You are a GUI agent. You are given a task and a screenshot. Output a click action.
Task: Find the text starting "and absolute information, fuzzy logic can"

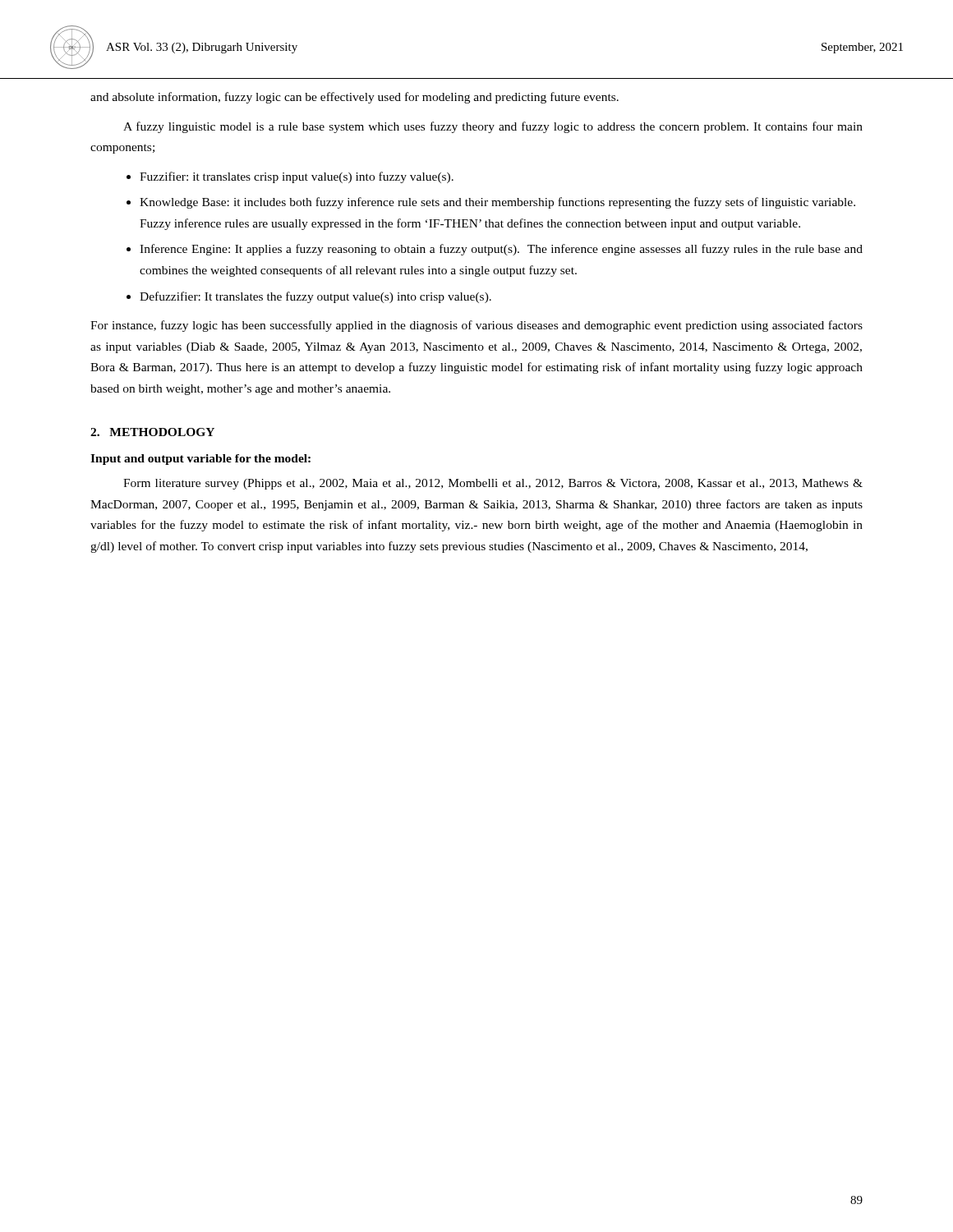[x=355, y=97]
